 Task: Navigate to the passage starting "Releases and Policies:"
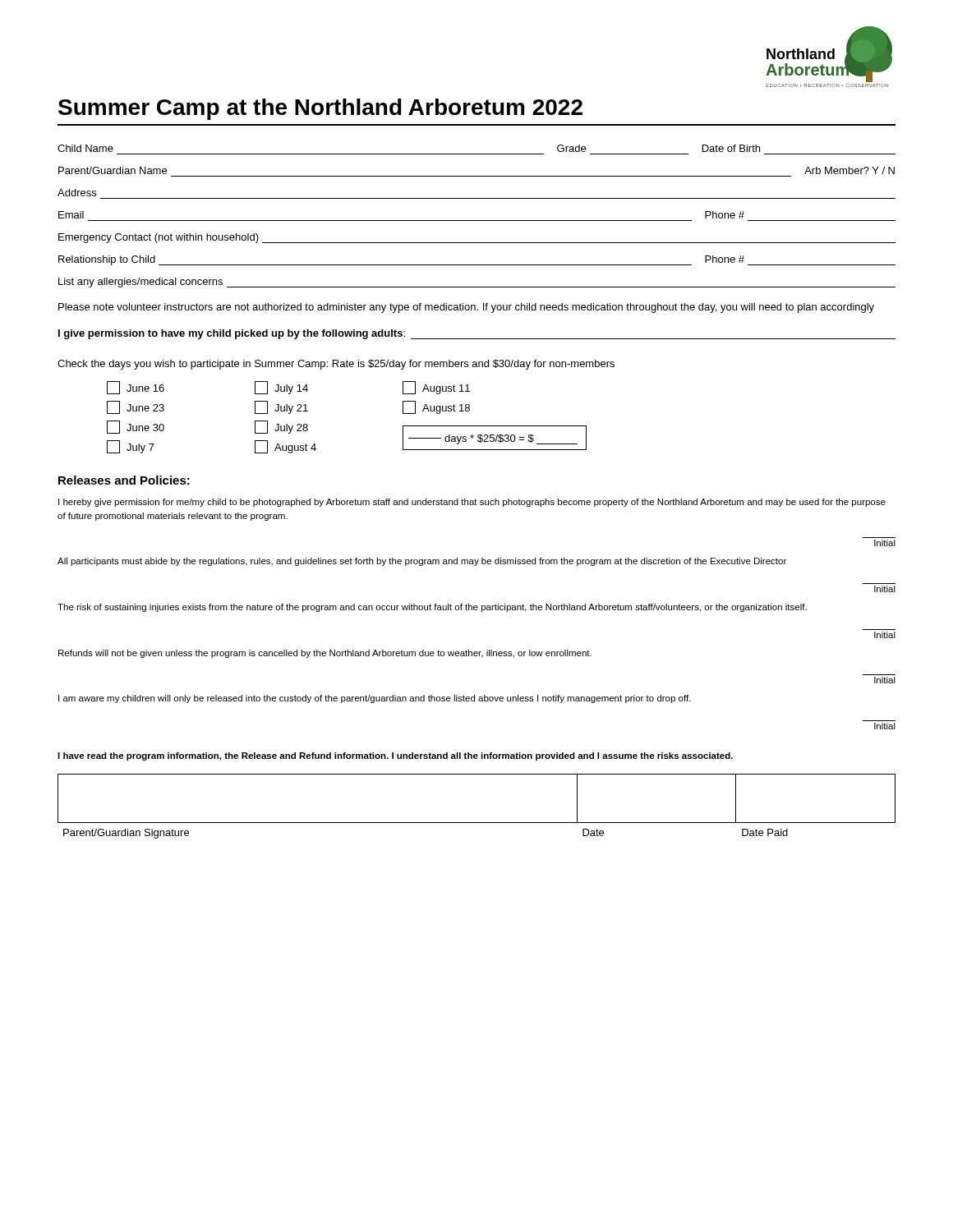(x=124, y=480)
